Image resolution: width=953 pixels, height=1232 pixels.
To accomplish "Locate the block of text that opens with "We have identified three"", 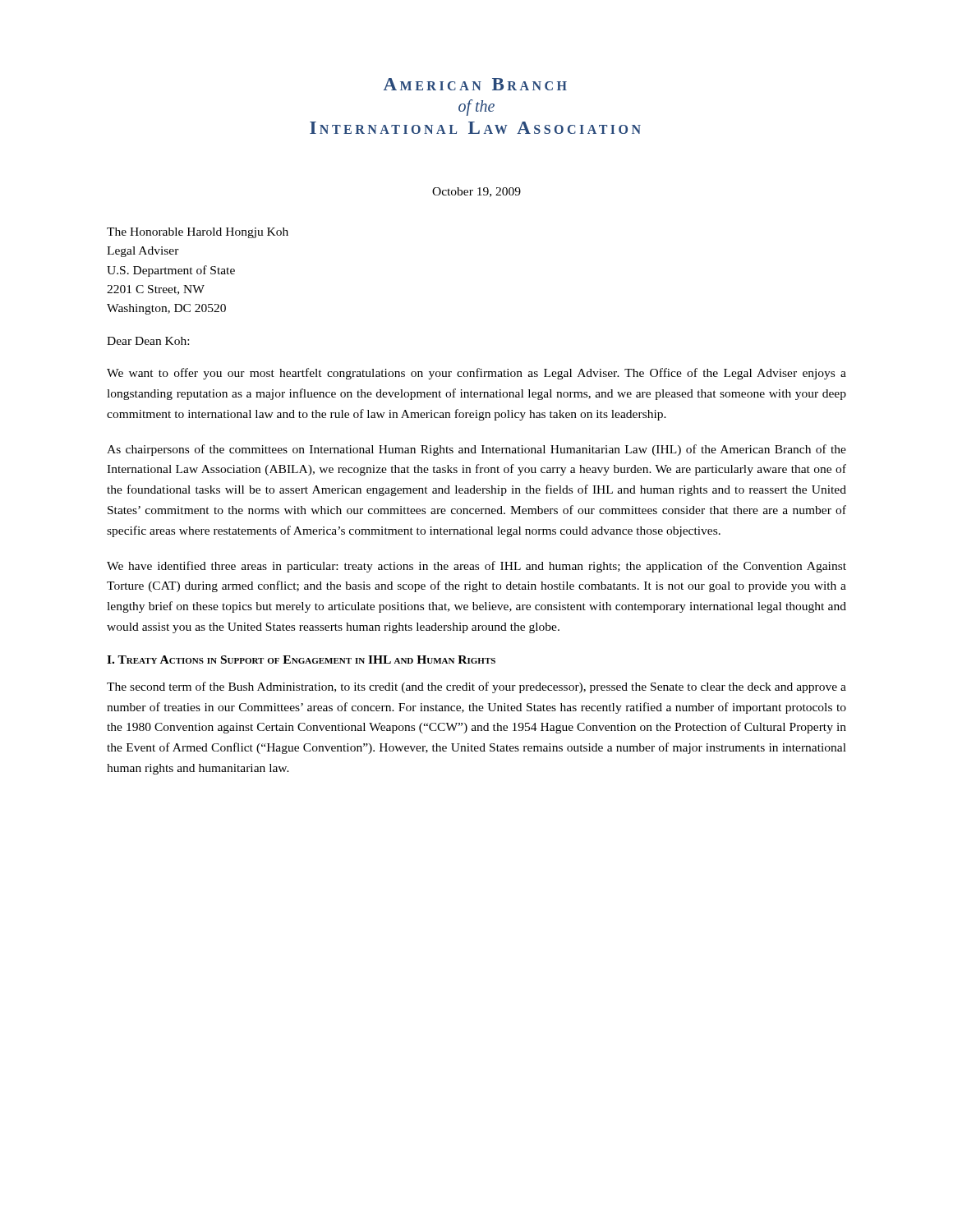I will (x=476, y=596).
